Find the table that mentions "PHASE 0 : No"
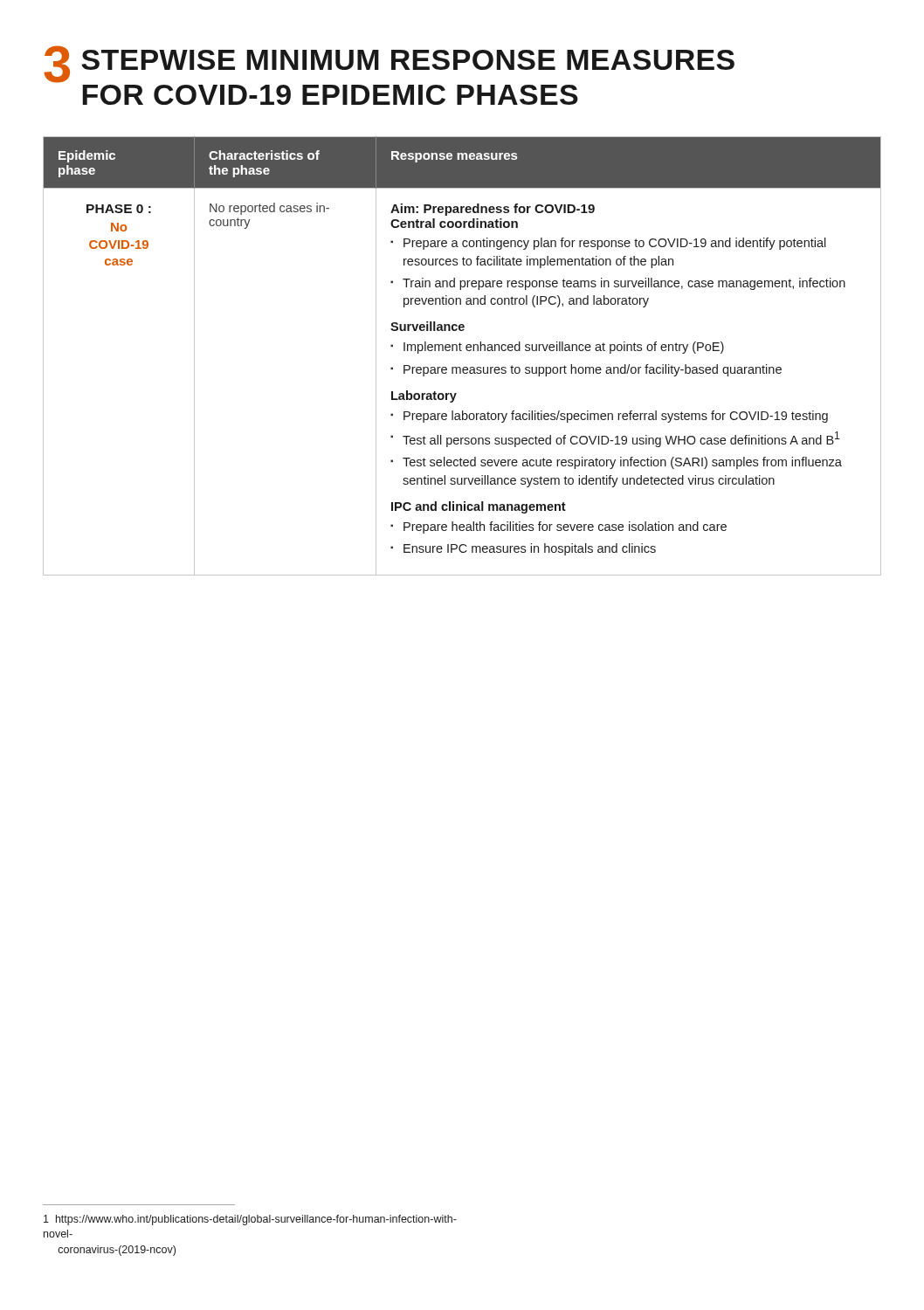 pos(462,356)
